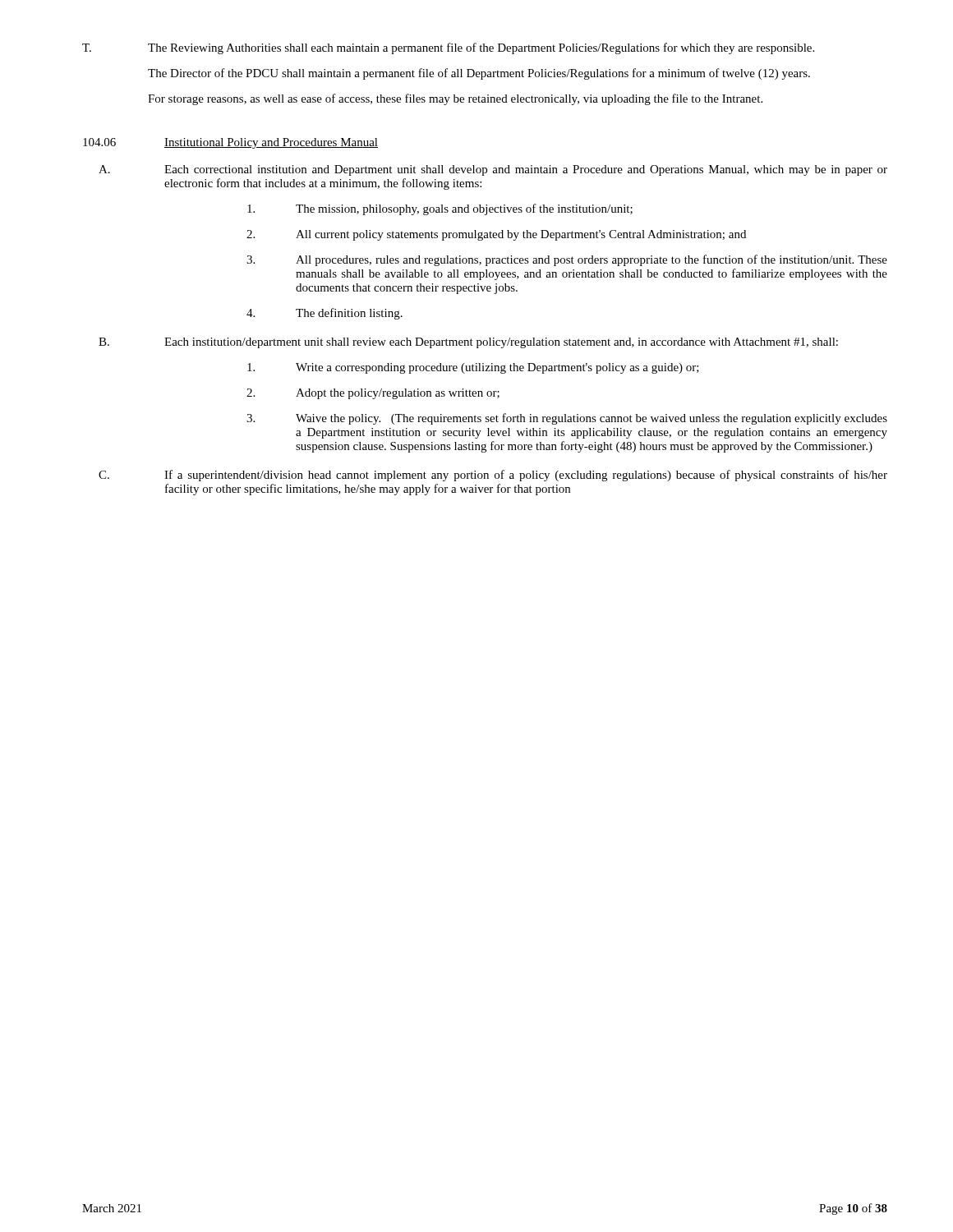This screenshot has height=1232, width=953.
Task: Locate the list item with the text "A. Each correctional institution and Department unit shall"
Action: 485,177
